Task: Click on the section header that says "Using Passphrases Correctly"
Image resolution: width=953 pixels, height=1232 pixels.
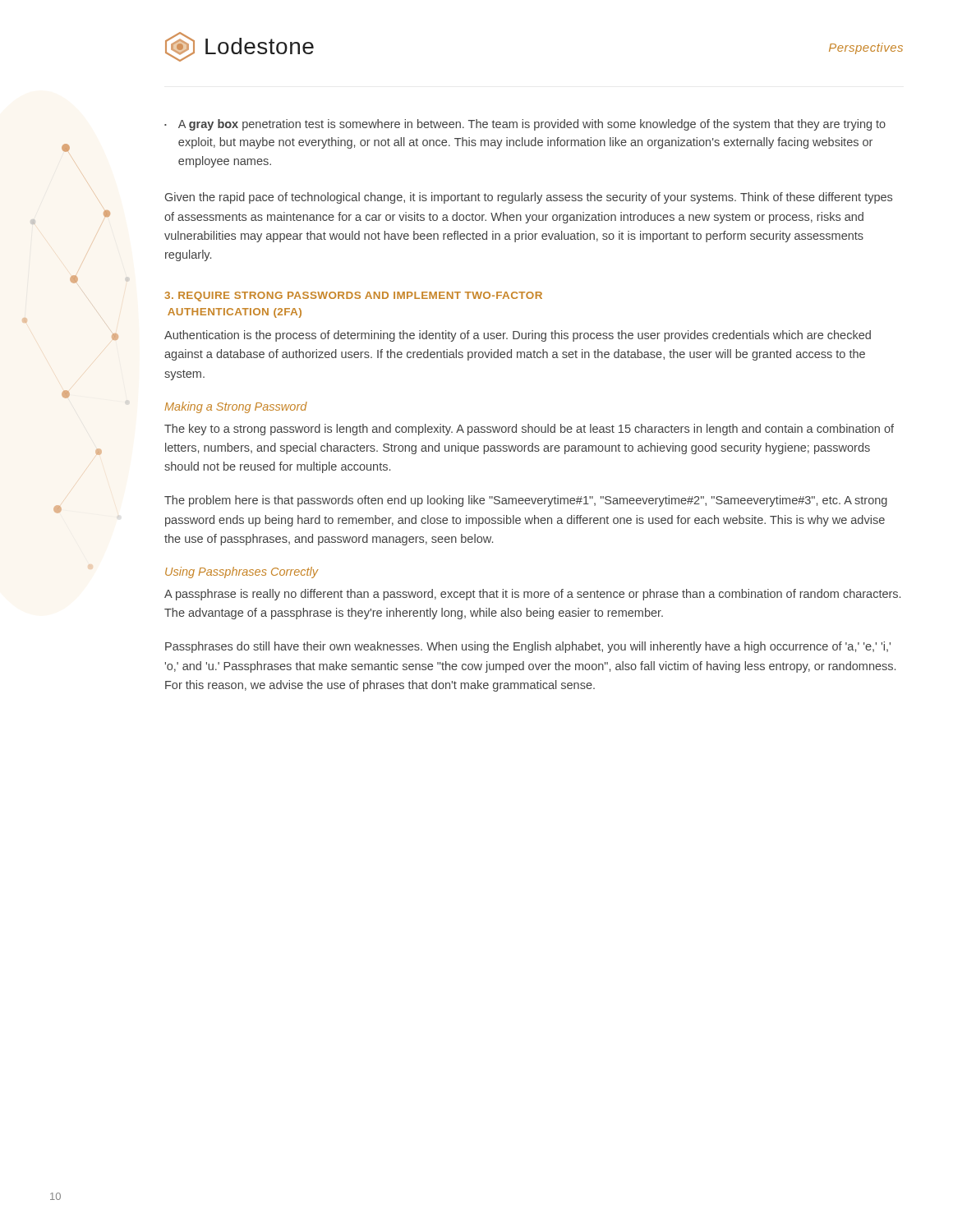Action: [x=241, y=572]
